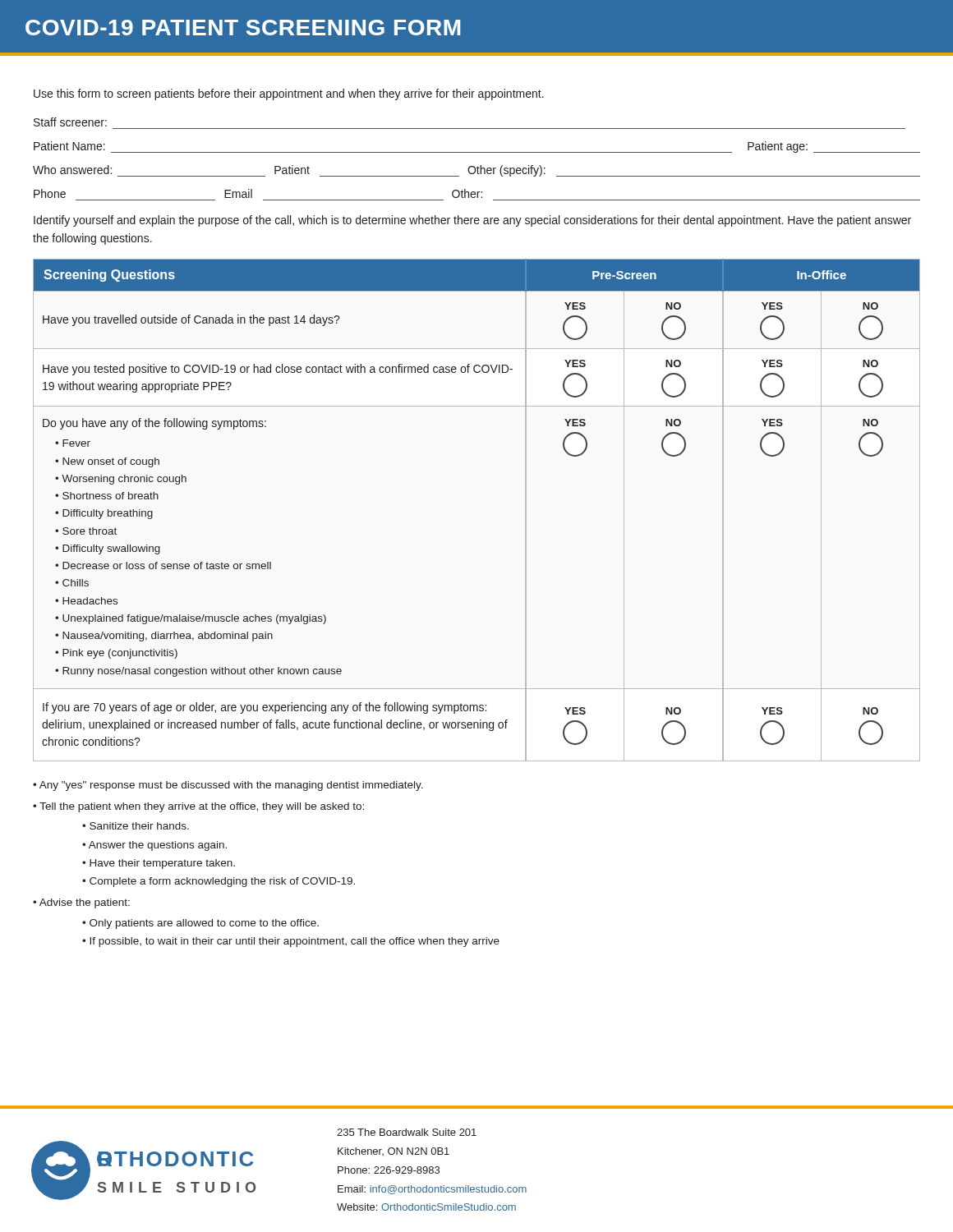Select the list item that says "• Tell the patient when they"
The height and width of the screenshot is (1232, 953).
(x=198, y=807)
